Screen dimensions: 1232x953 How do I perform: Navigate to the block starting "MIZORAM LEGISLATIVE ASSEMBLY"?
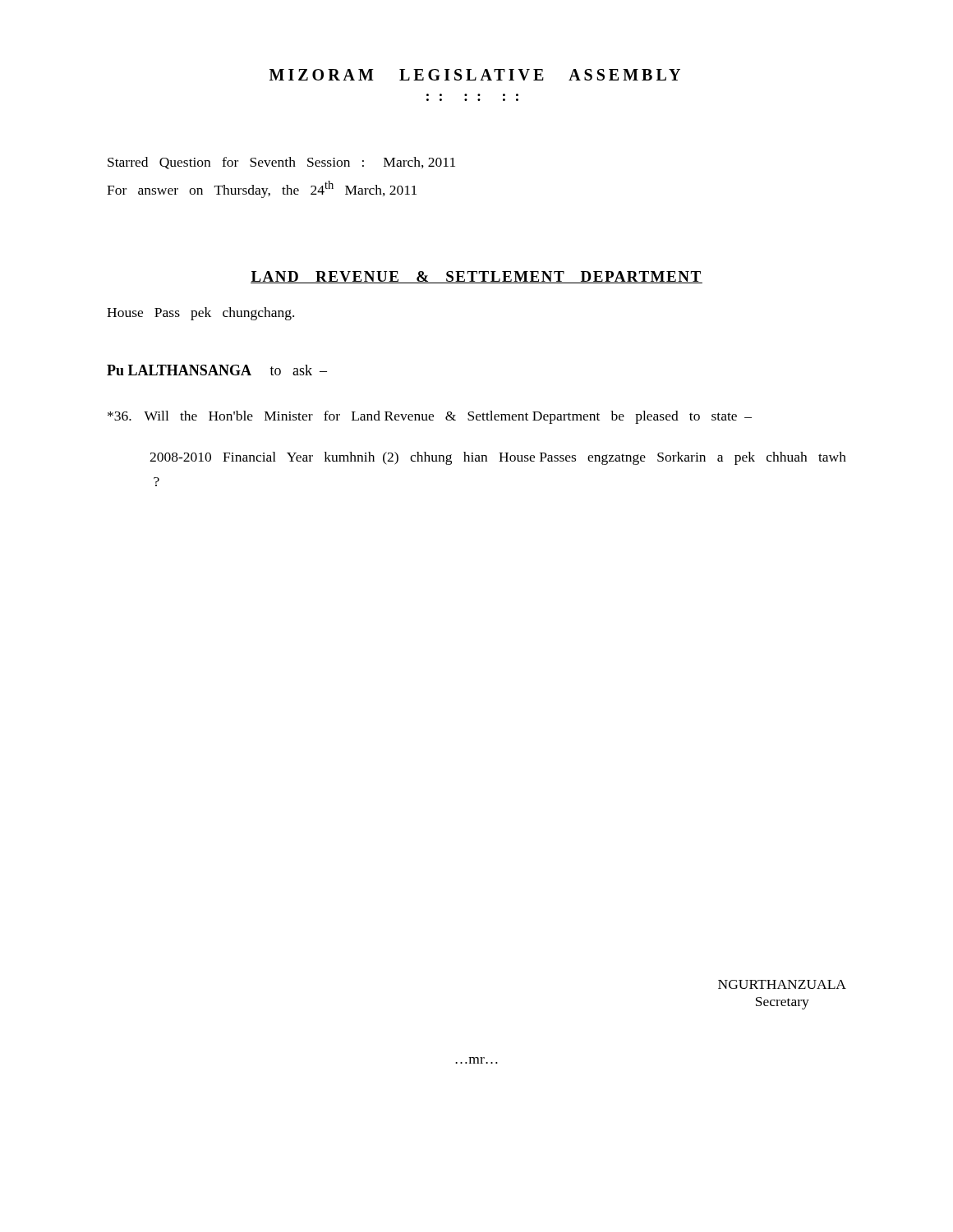pyautogui.click(x=476, y=85)
